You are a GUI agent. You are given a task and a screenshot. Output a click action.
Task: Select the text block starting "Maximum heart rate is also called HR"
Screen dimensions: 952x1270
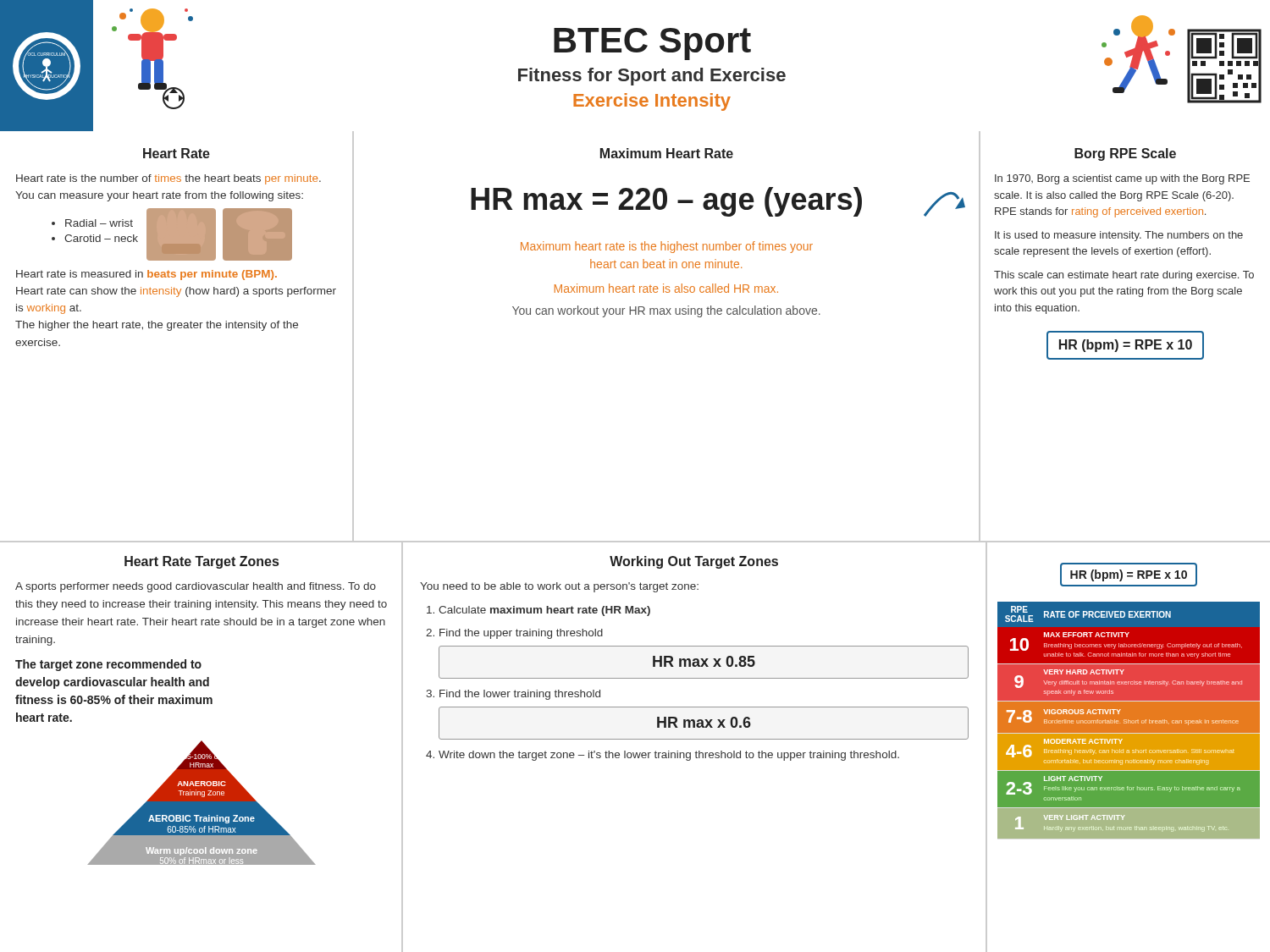pyautogui.click(x=666, y=289)
